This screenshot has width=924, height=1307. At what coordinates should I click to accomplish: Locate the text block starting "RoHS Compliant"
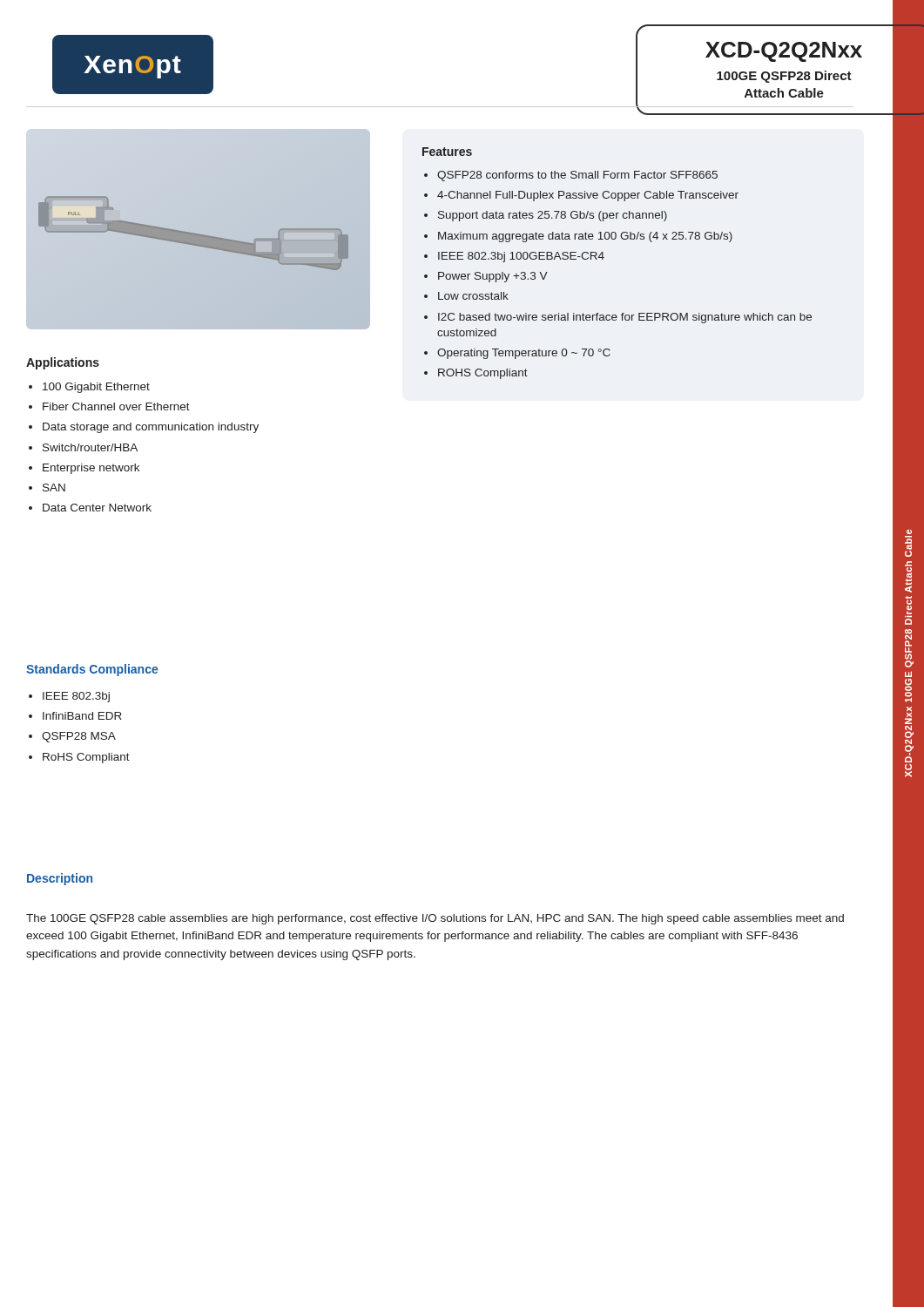pos(86,756)
